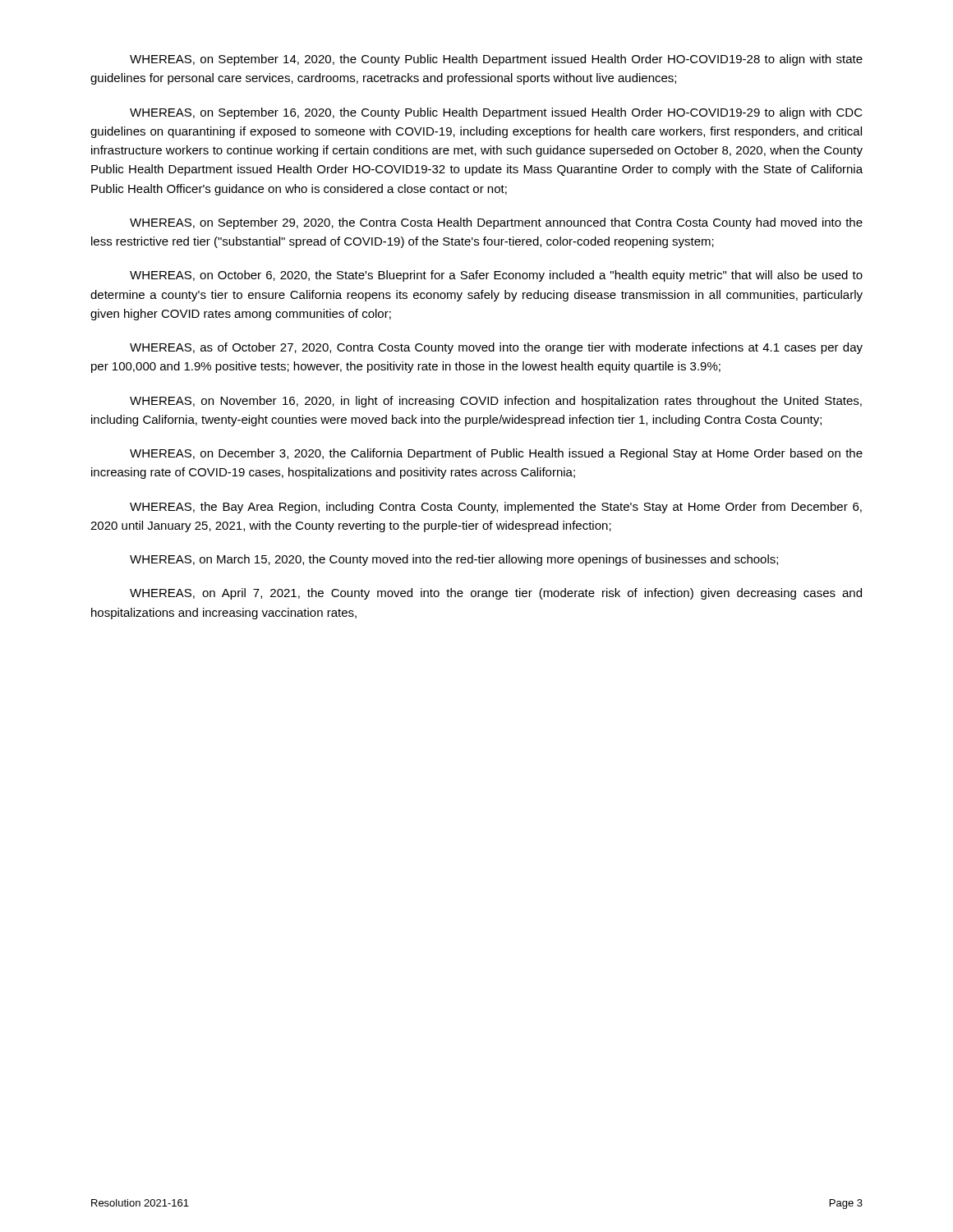Point to the text starting "WHEREAS, on December 3, 2020,"

pyautogui.click(x=476, y=462)
